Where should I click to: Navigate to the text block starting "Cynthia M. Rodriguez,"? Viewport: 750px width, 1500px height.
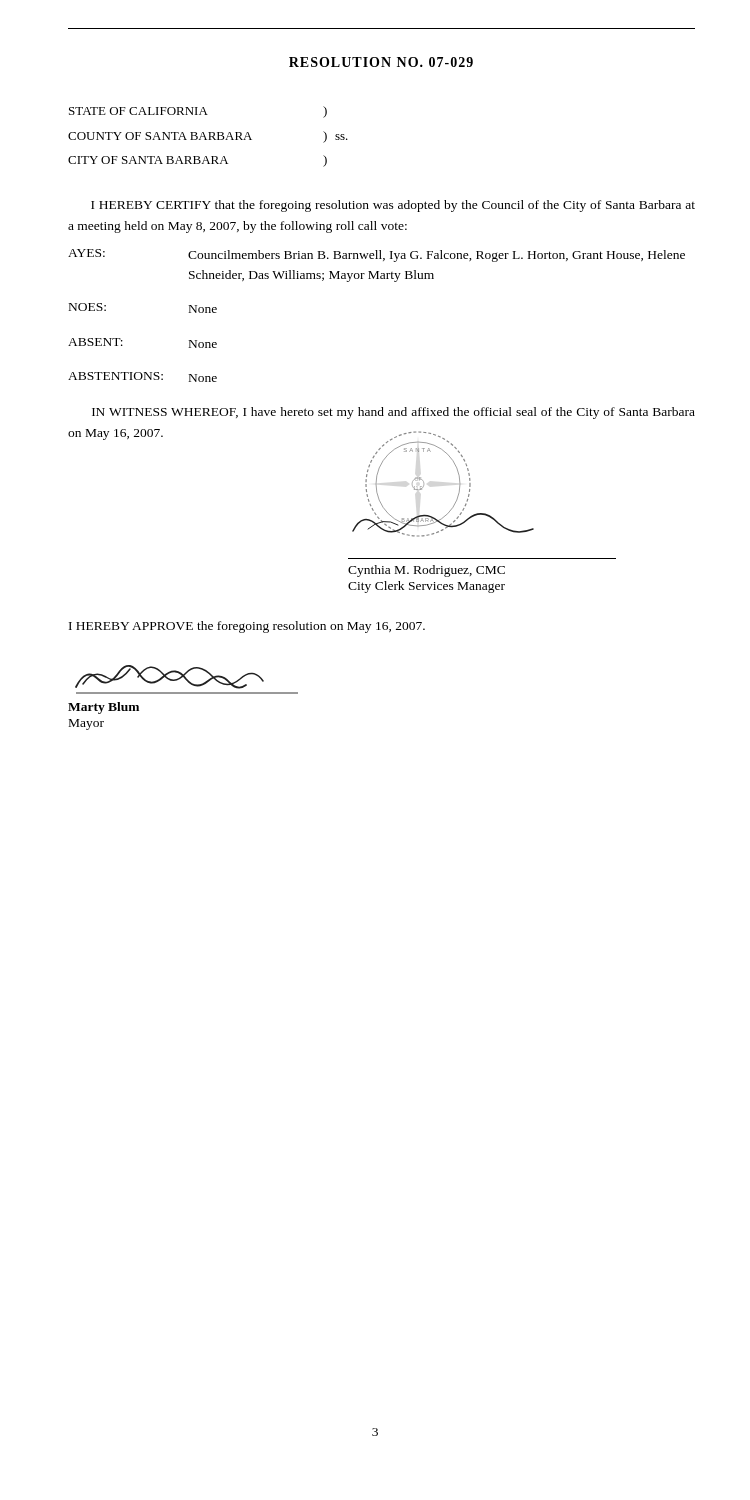click(482, 576)
